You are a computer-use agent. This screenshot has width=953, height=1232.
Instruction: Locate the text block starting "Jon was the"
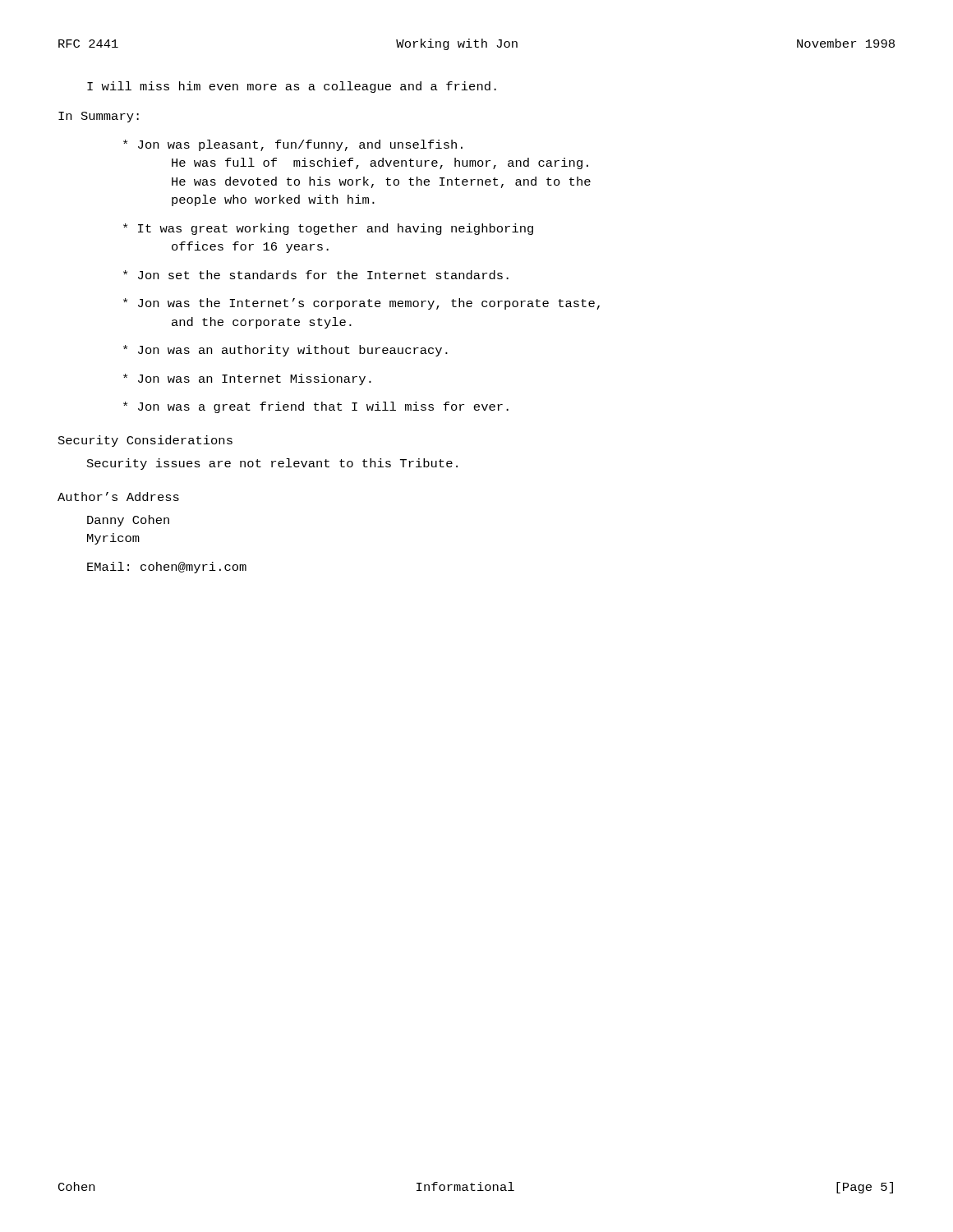[x=499, y=313]
